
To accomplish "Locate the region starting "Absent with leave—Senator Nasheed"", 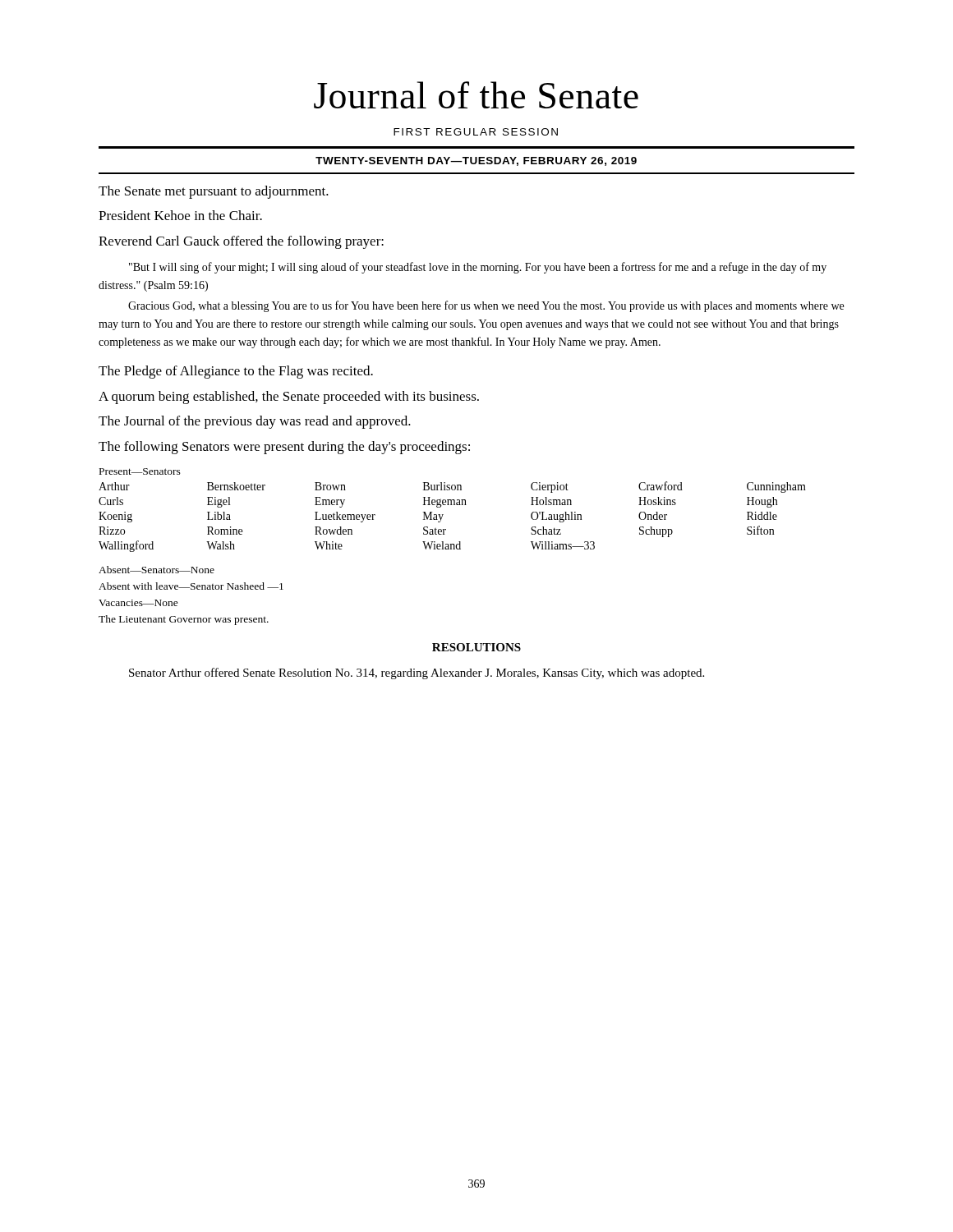I will 191,586.
